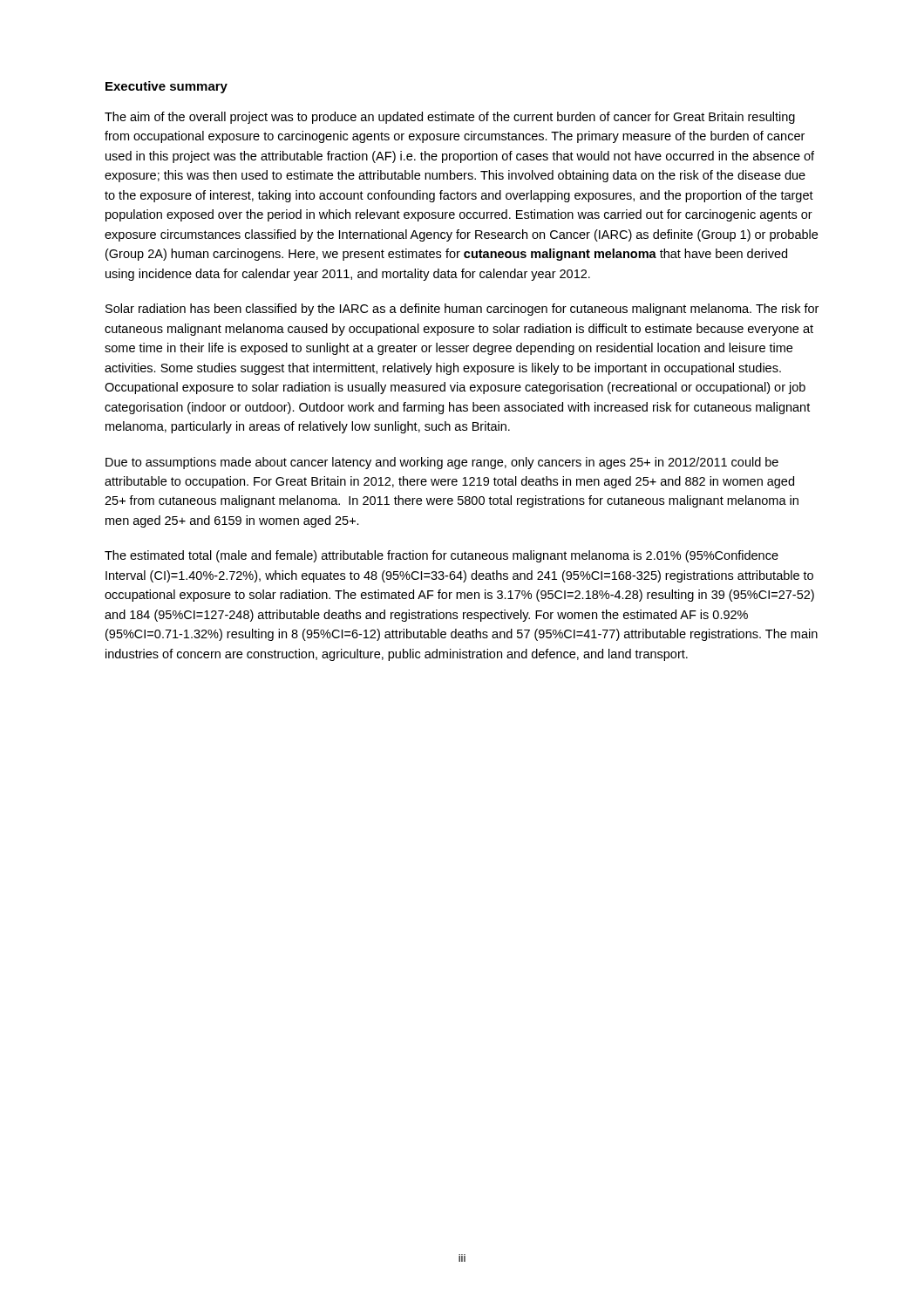The height and width of the screenshot is (1308, 924).
Task: Find the block on this page that starts "Due to assumptions made about cancer latency and"
Action: (452, 491)
